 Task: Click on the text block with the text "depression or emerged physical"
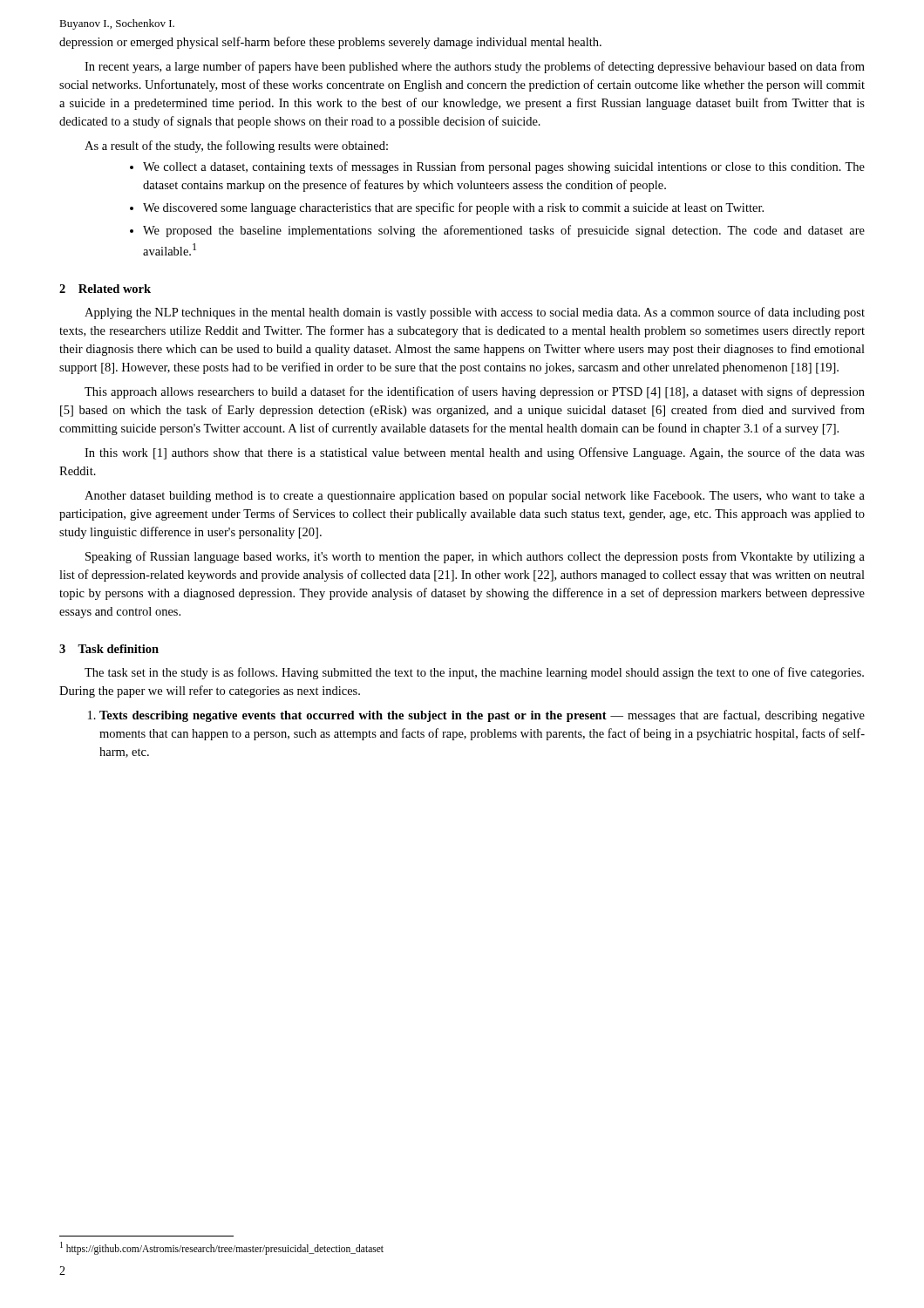462,42
